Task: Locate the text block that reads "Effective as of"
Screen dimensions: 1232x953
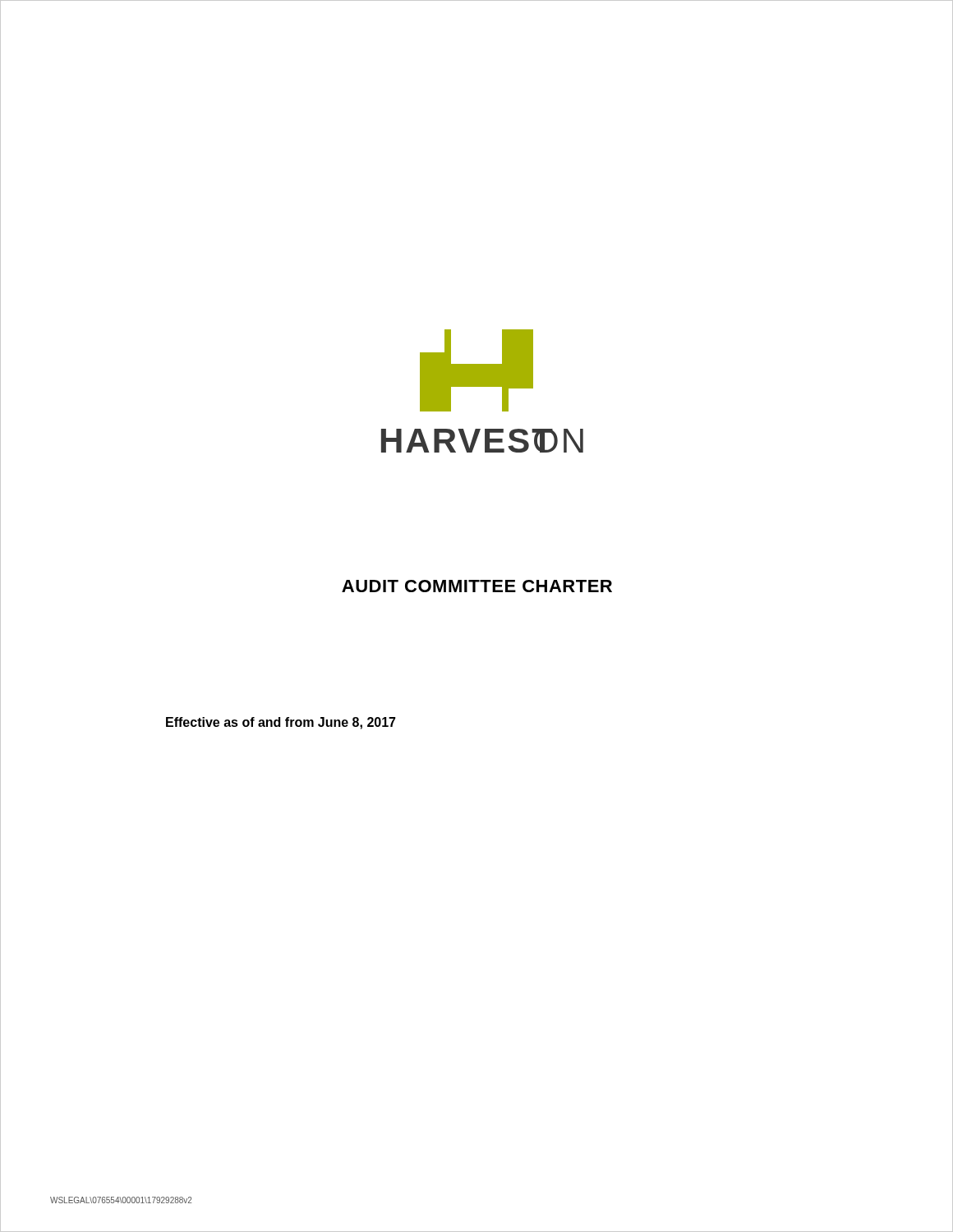Action: (281, 723)
